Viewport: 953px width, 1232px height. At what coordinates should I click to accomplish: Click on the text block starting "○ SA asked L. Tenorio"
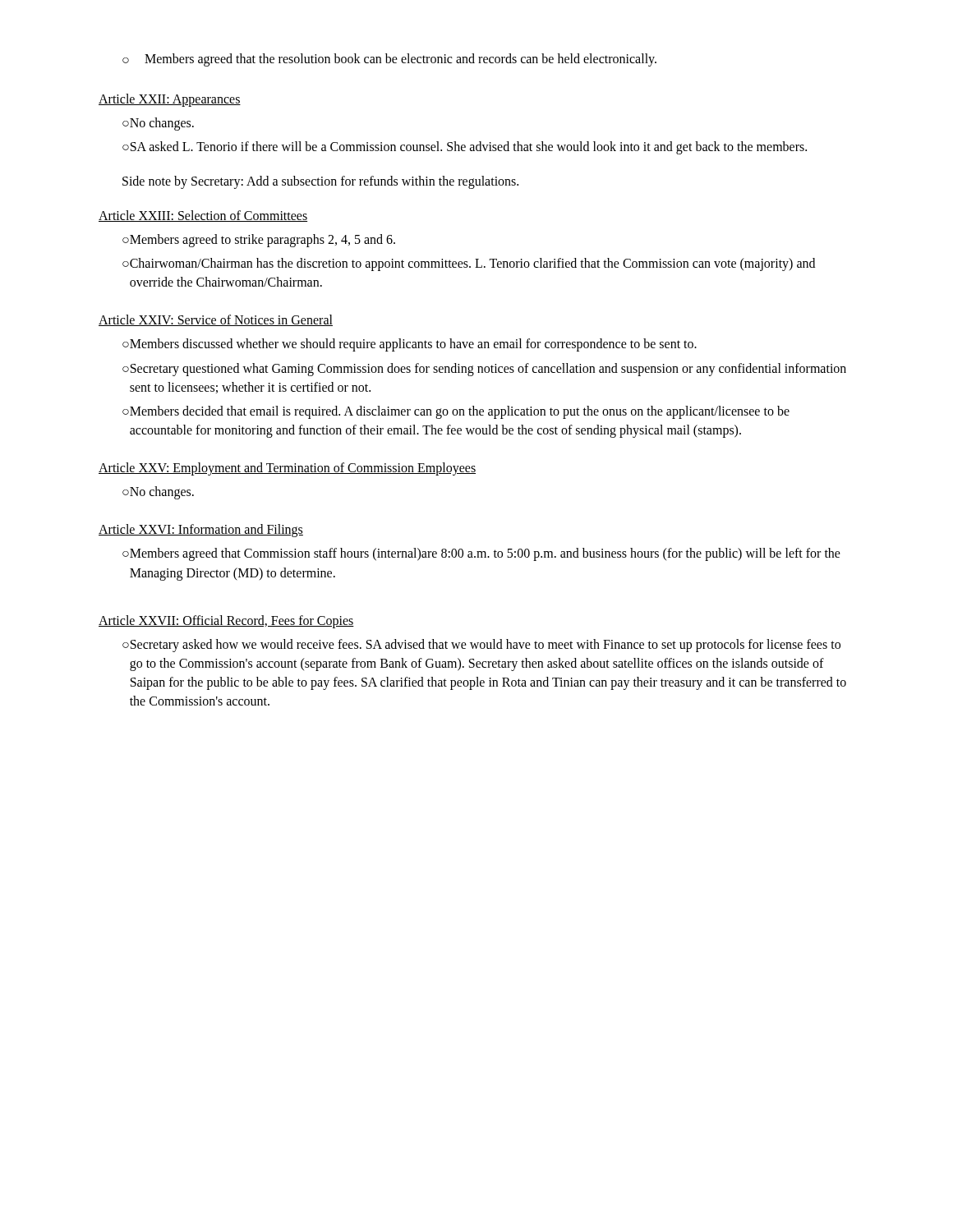pyautogui.click(x=465, y=147)
